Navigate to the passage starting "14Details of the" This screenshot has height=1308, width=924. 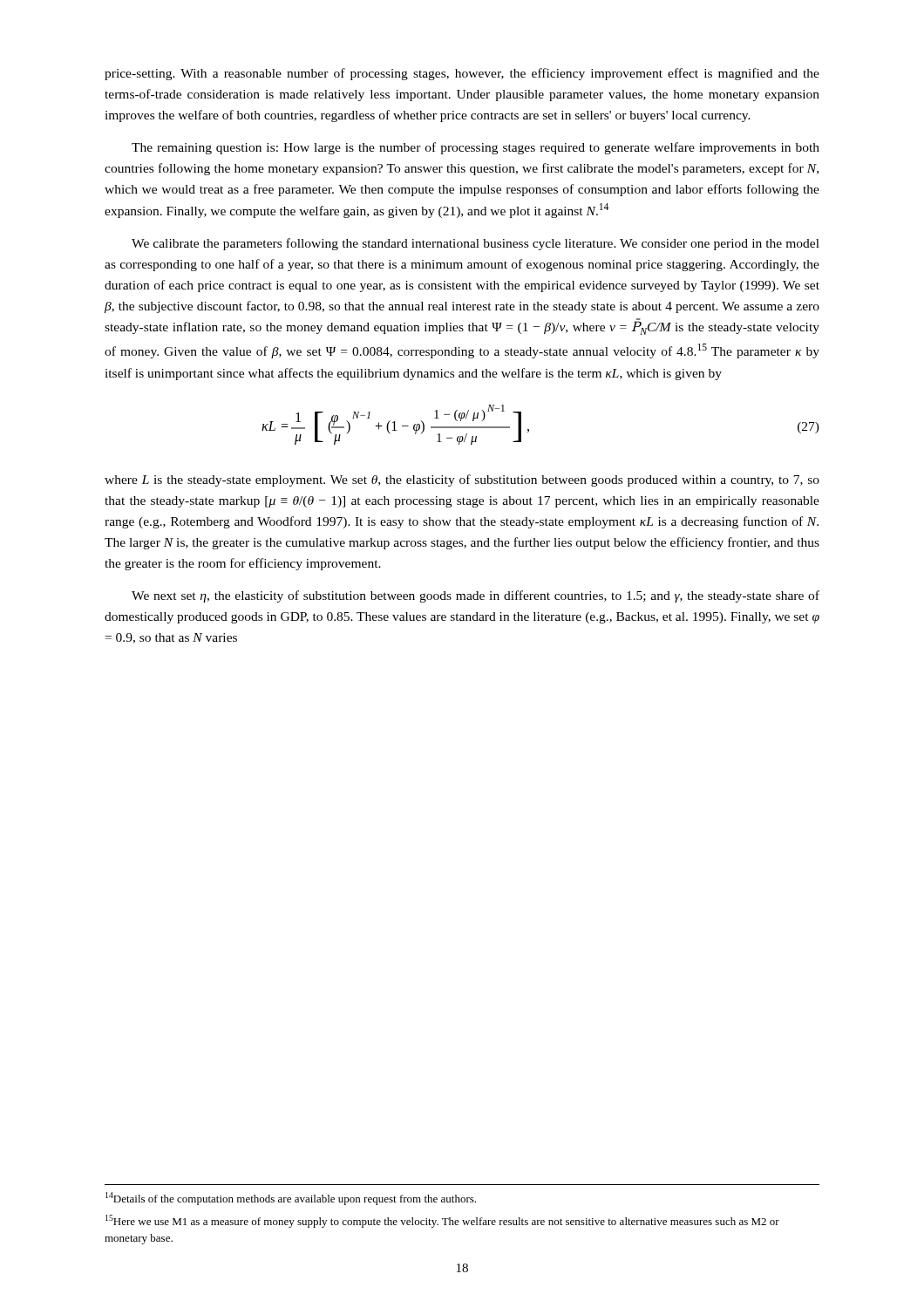coord(291,1198)
